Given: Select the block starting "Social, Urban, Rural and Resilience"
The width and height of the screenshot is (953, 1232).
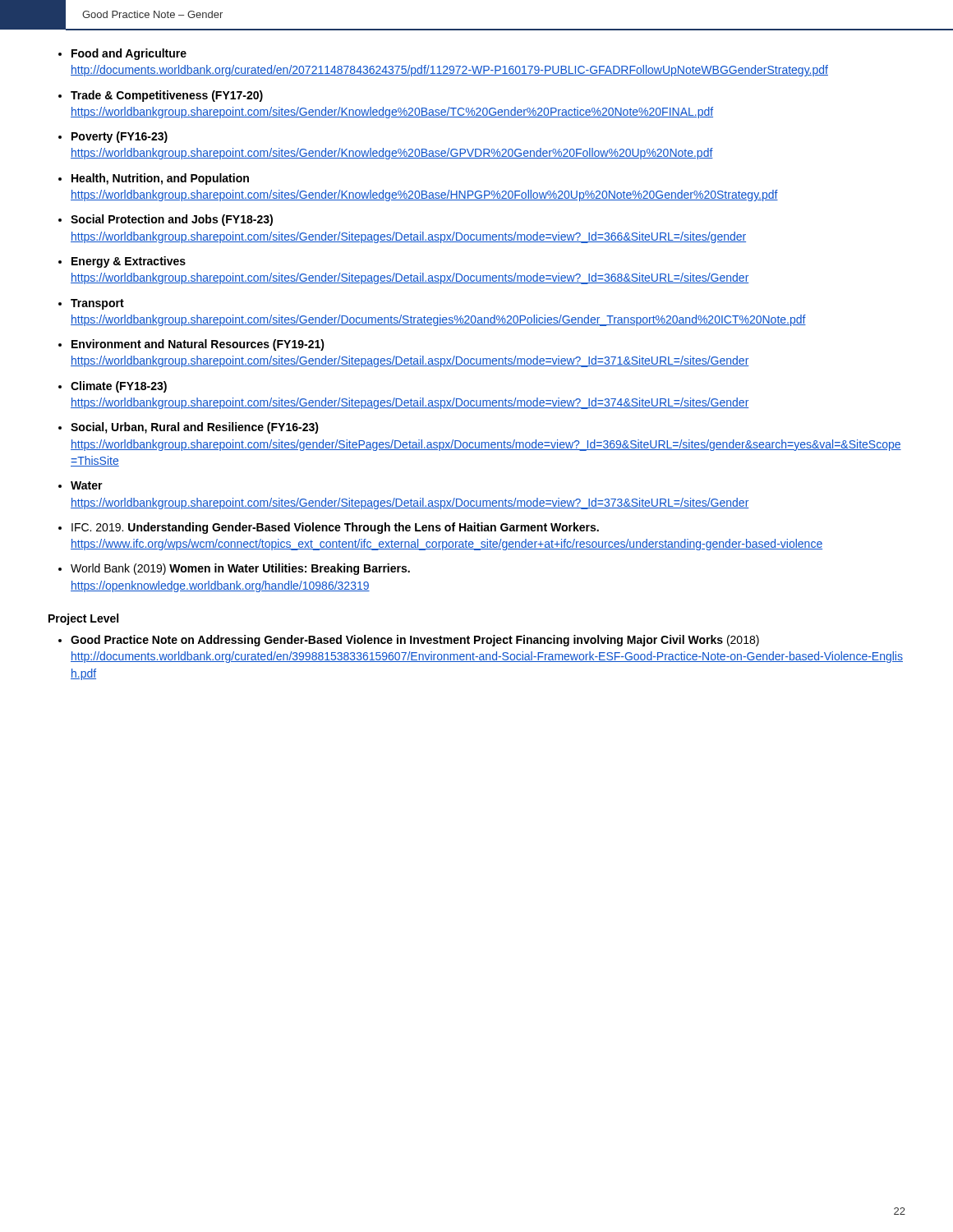Looking at the screenshot, I should click(486, 444).
